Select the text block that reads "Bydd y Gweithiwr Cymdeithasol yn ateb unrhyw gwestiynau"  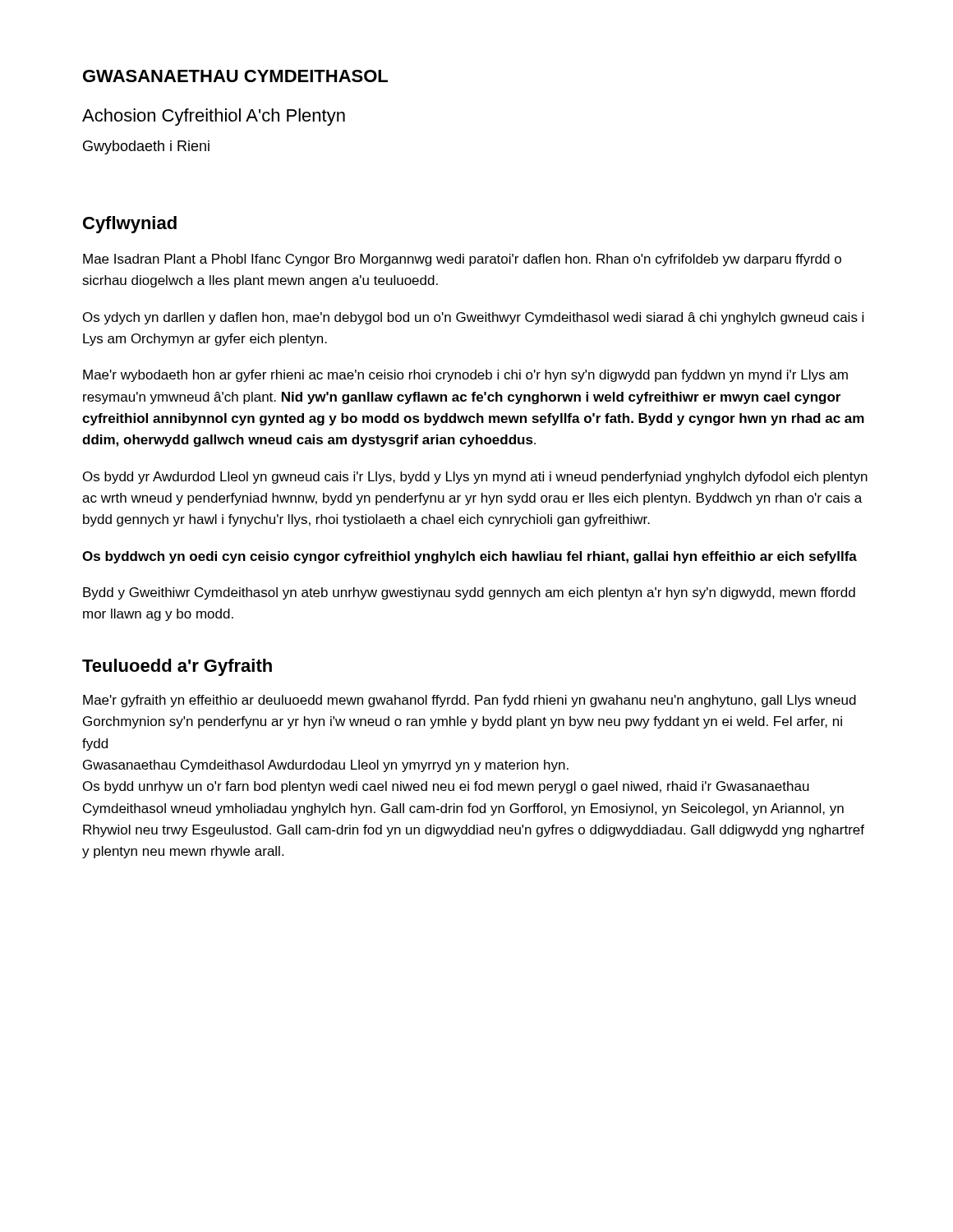[469, 604]
